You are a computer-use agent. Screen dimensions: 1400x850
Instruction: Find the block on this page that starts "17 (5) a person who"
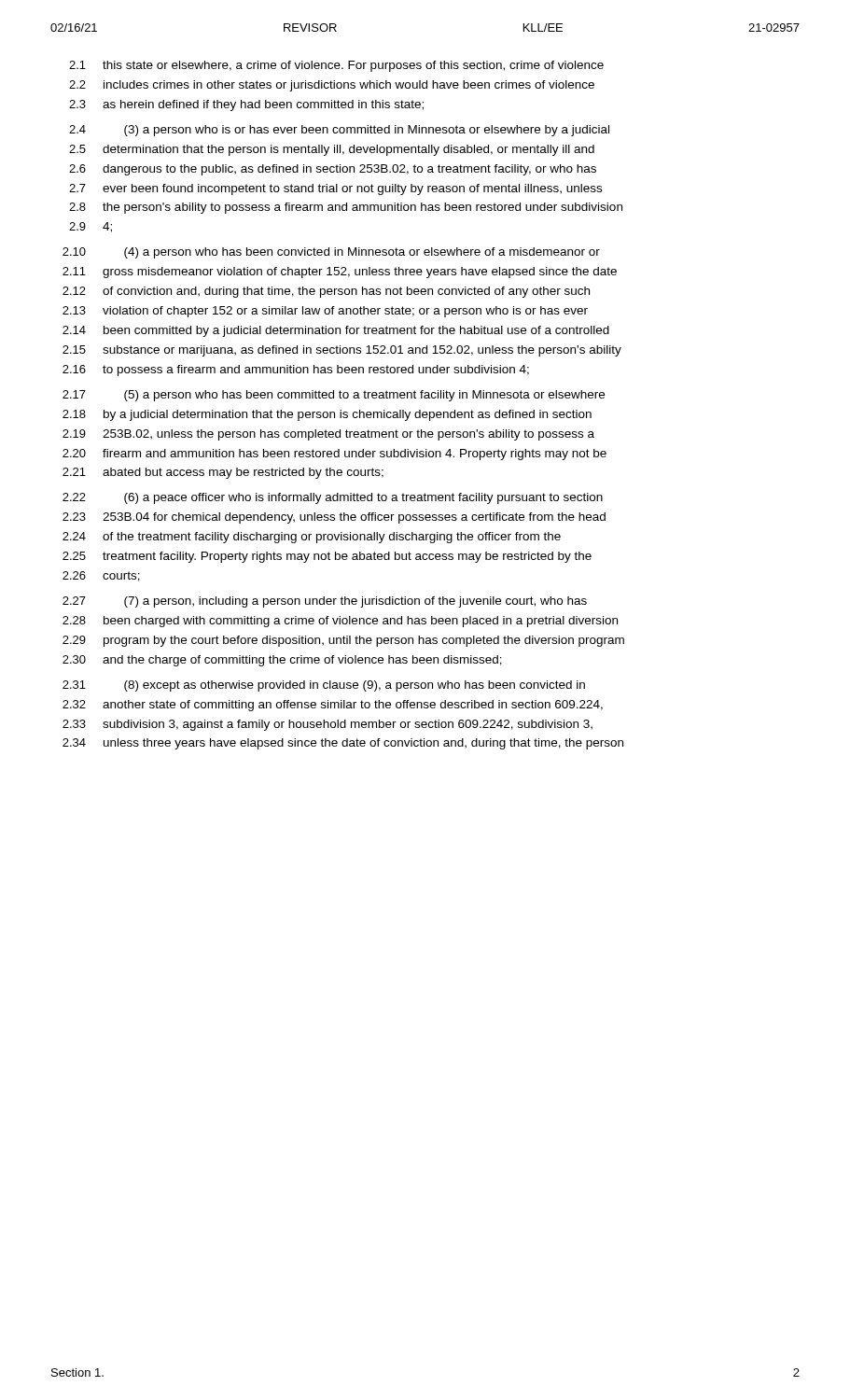tap(425, 434)
